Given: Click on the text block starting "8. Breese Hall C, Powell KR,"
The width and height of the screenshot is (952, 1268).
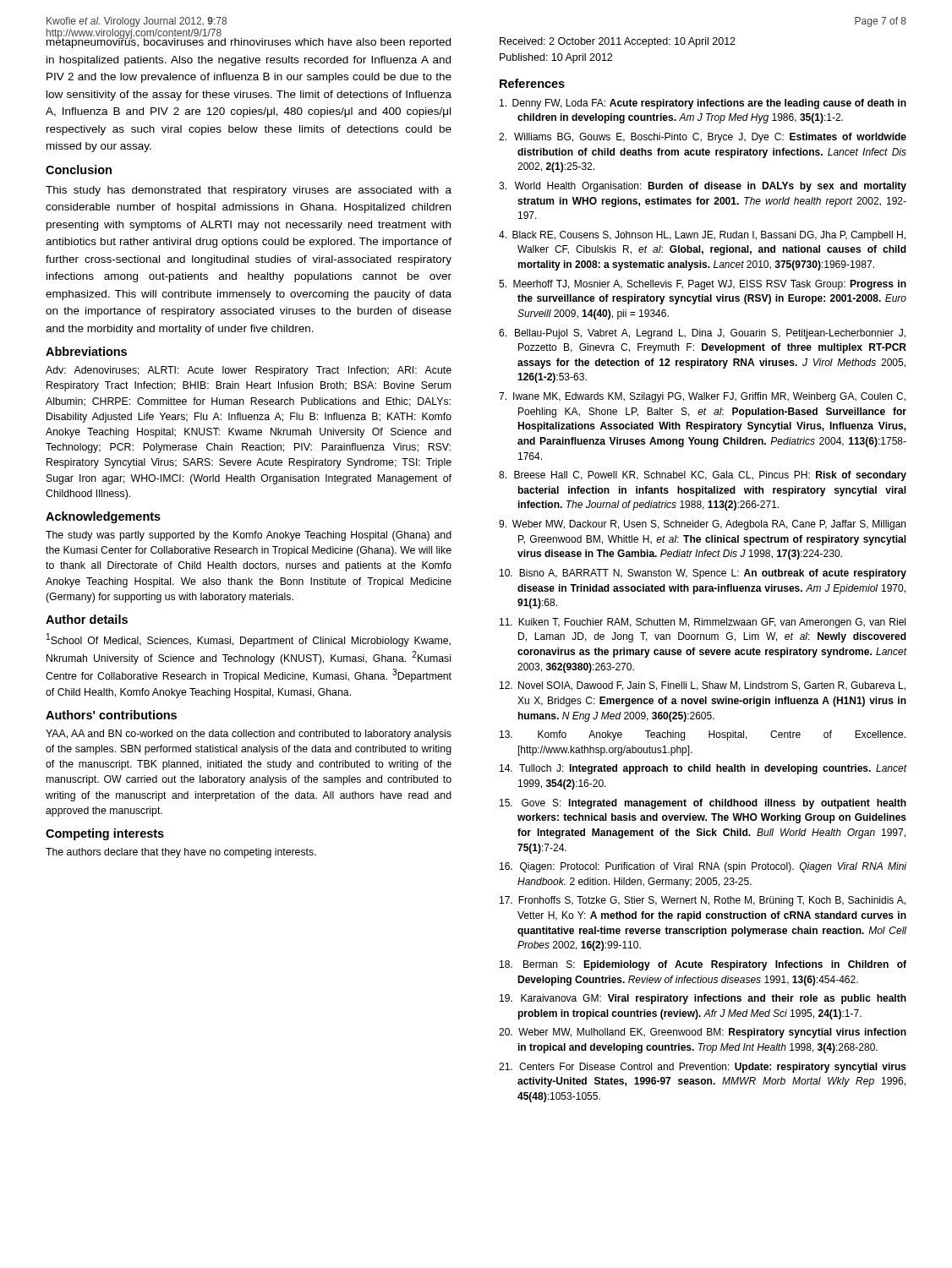Looking at the screenshot, I should point(703,490).
